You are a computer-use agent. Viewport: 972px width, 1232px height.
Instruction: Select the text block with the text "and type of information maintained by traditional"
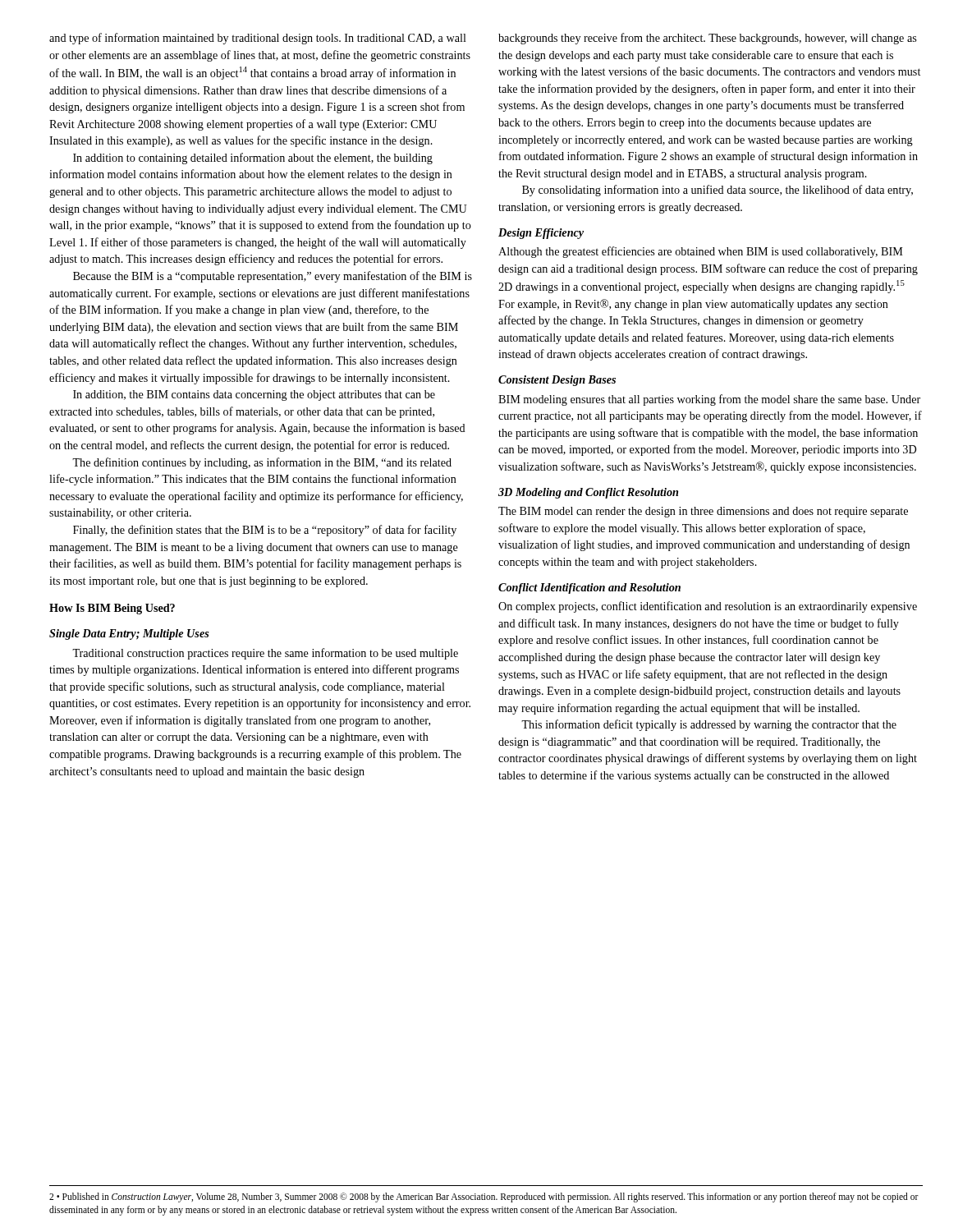click(261, 90)
